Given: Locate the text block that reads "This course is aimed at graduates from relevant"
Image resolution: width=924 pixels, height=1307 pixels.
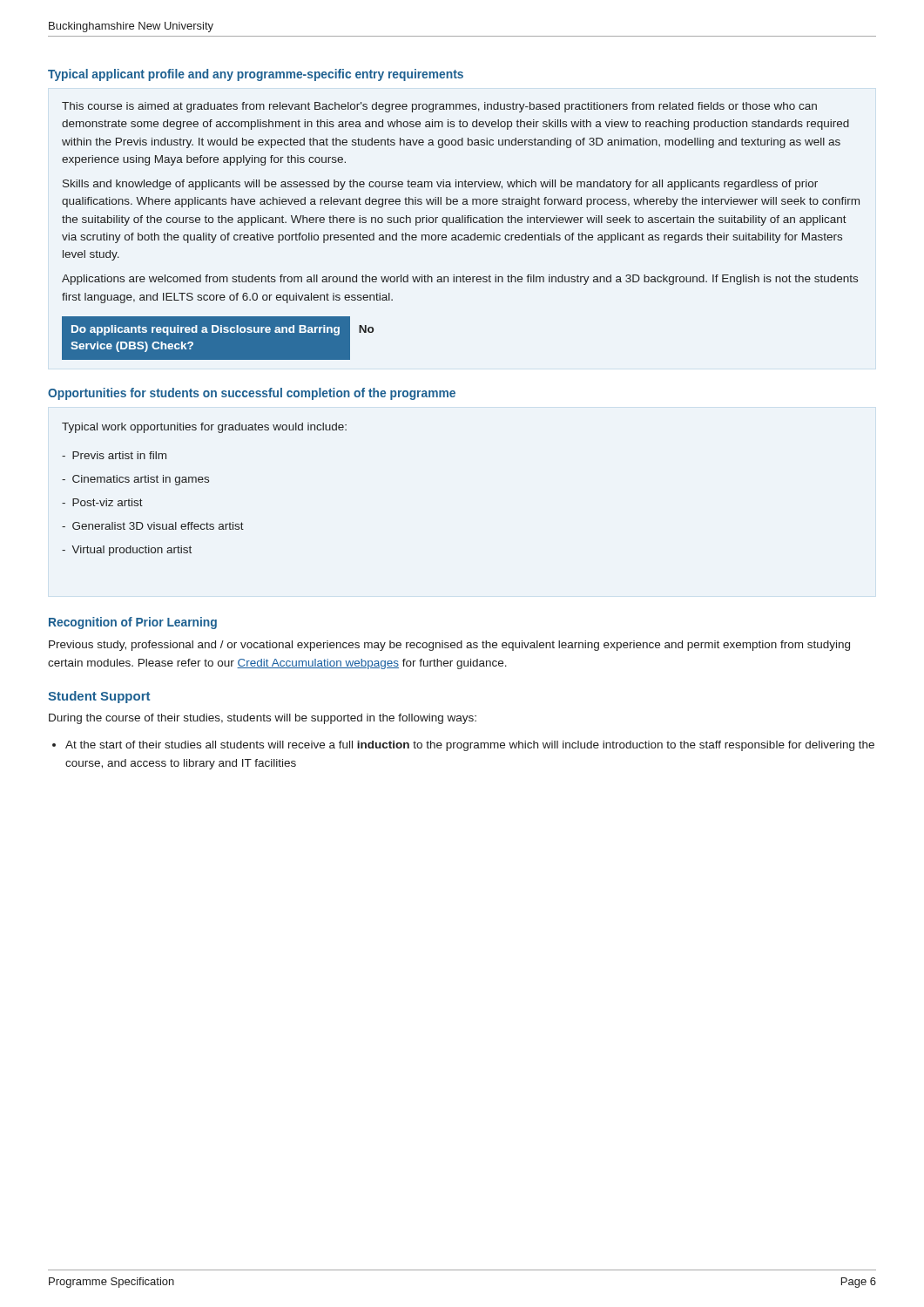Looking at the screenshot, I should pyautogui.click(x=462, y=180).
